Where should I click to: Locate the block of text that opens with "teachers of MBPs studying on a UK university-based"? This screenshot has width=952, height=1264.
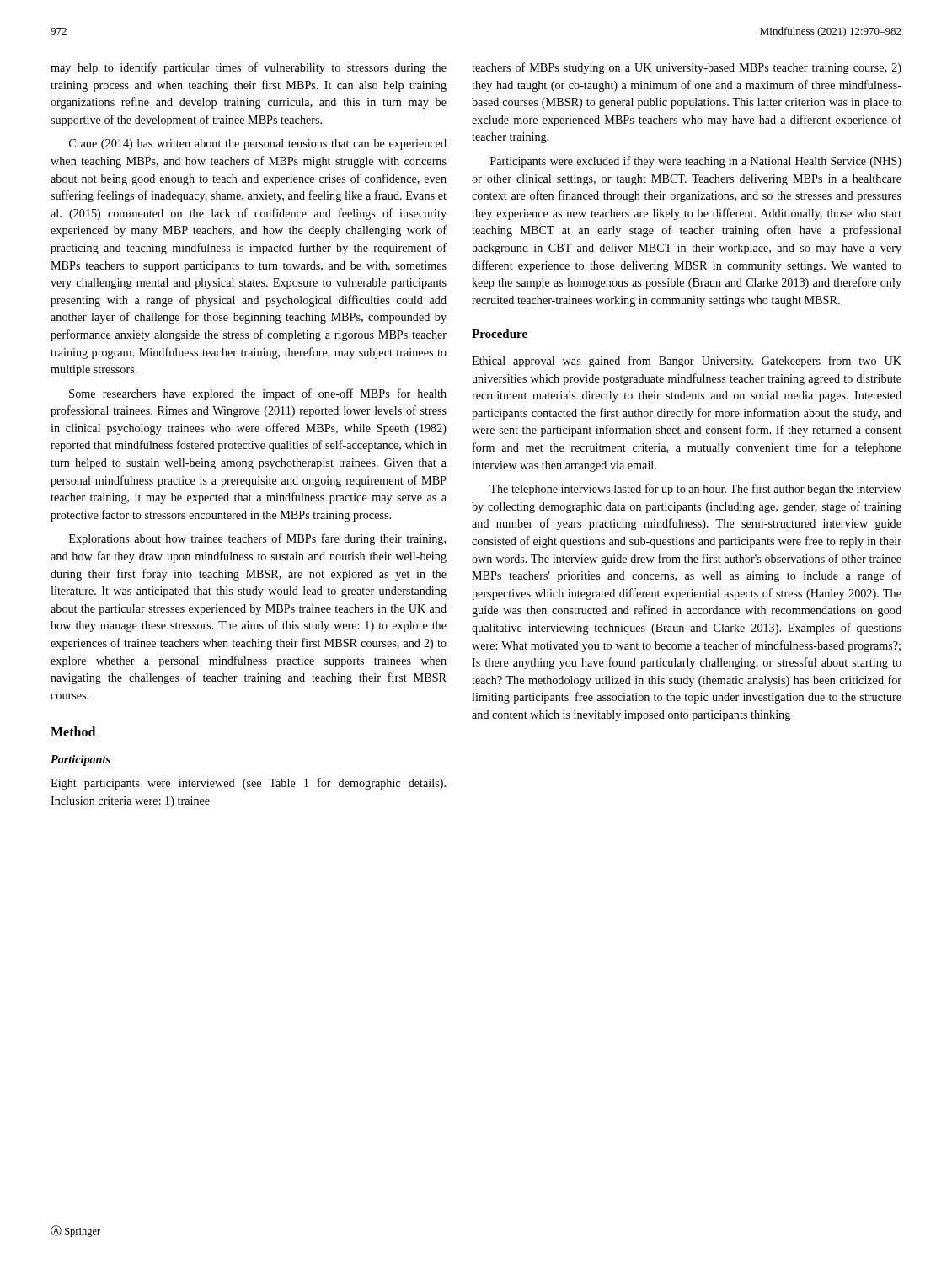tap(687, 102)
